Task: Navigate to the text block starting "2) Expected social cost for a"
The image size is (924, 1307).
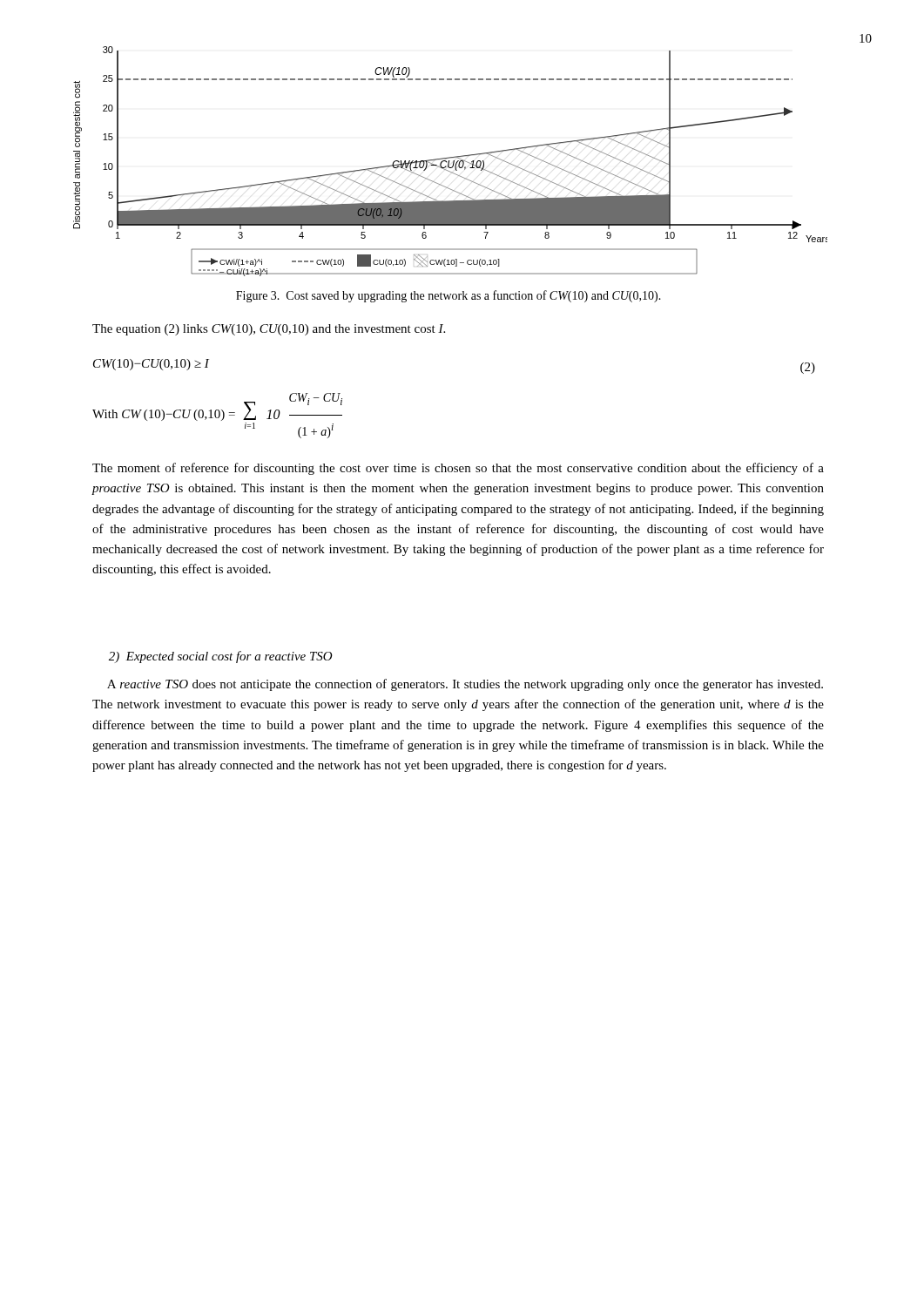Action: [x=212, y=656]
